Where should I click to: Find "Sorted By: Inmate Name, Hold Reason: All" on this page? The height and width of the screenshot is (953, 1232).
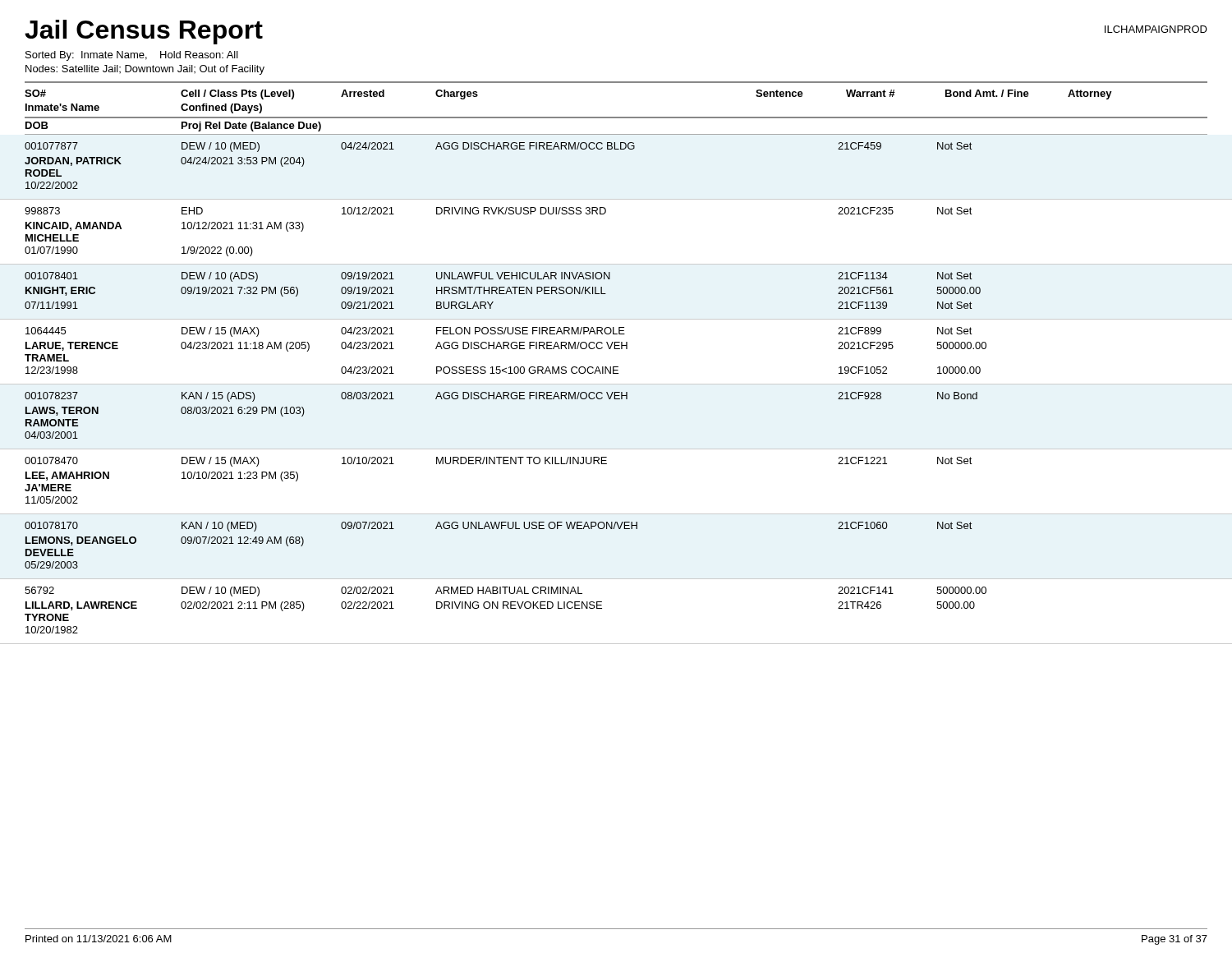pyautogui.click(x=131, y=55)
